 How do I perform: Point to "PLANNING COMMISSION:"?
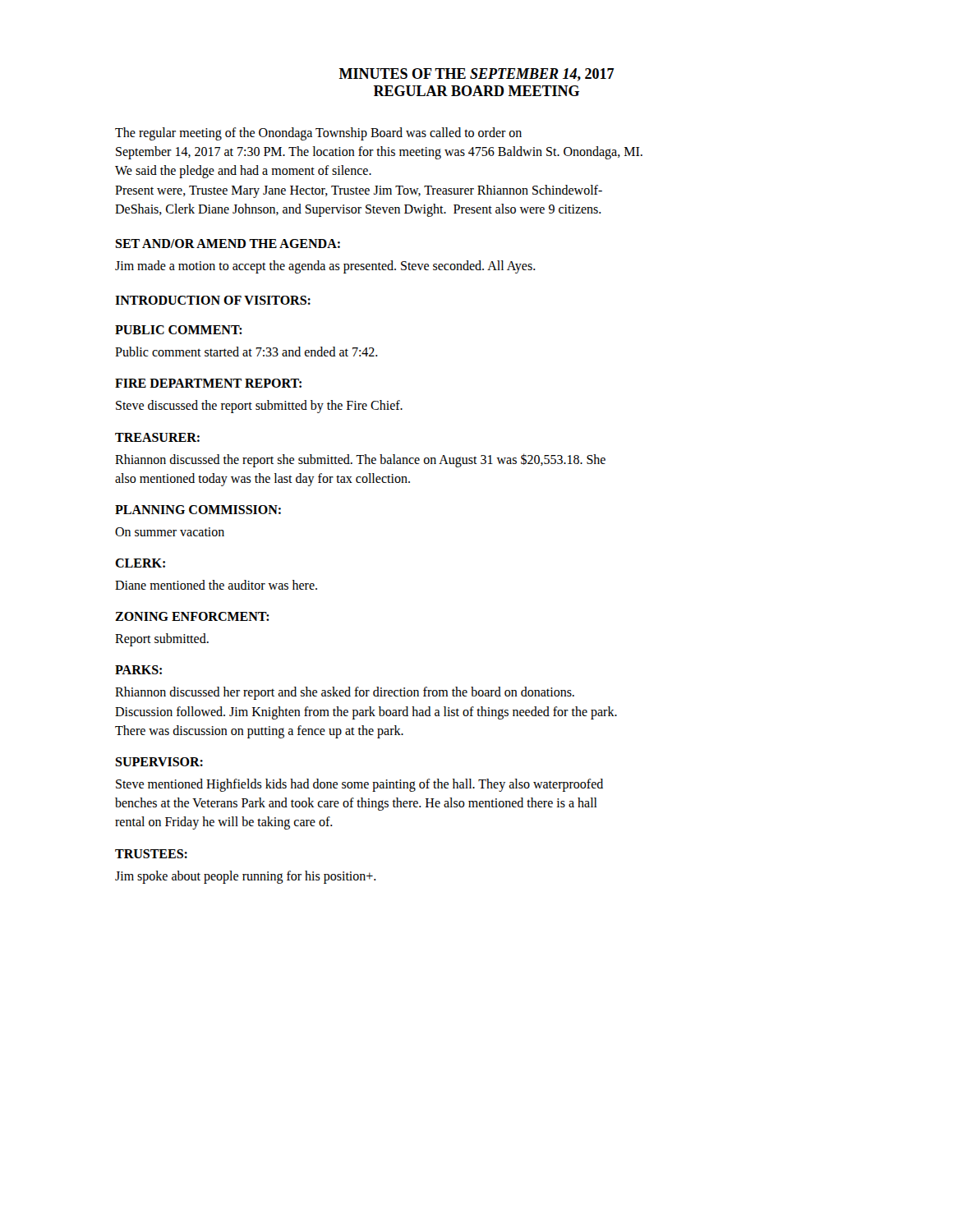198,509
